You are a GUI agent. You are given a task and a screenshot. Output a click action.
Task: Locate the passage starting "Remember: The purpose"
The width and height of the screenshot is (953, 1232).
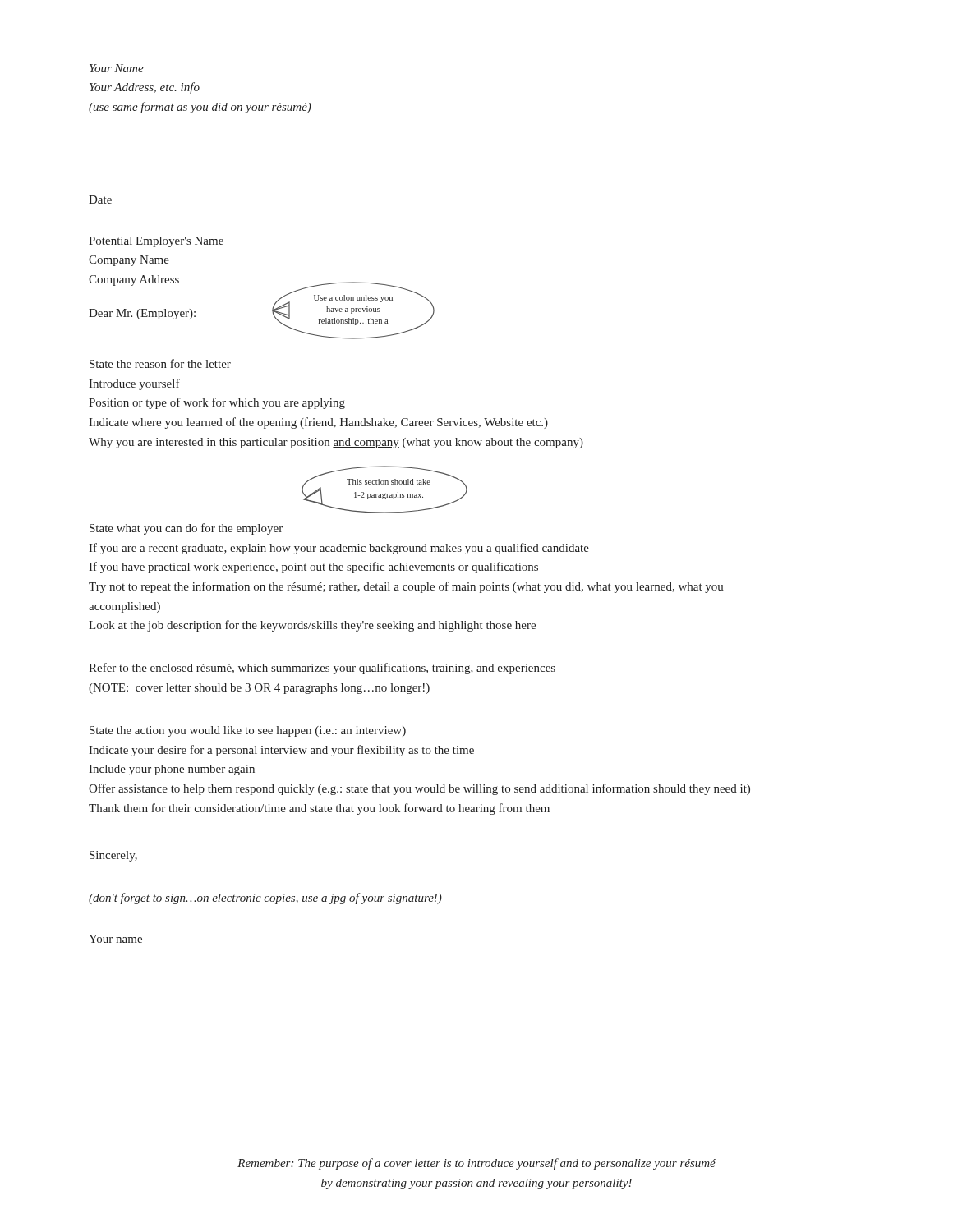pyautogui.click(x=476, y=1173)
